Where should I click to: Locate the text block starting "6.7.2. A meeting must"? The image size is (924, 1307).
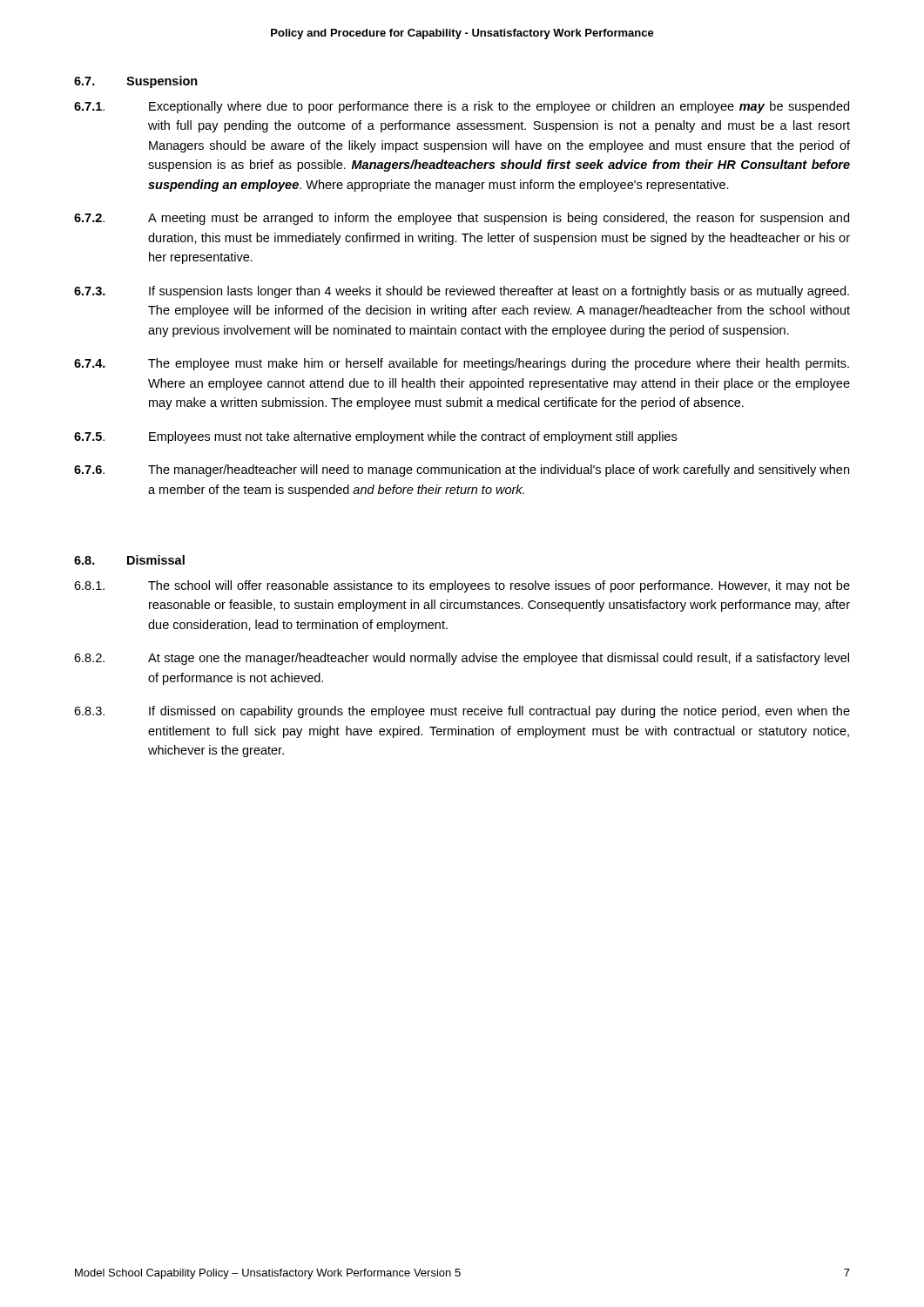[462, 238]
